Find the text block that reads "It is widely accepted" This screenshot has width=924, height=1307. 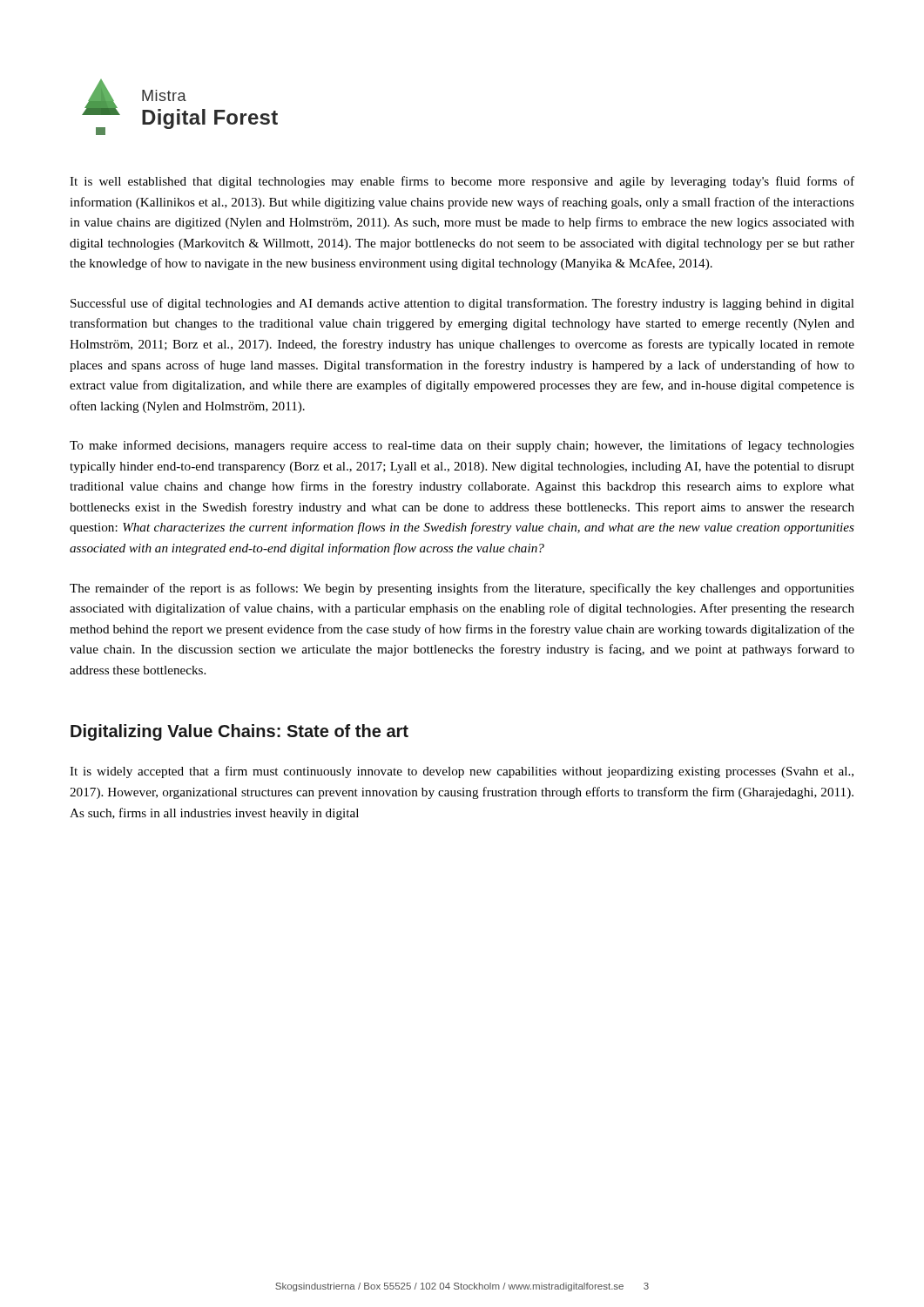[x=462, y=792]
